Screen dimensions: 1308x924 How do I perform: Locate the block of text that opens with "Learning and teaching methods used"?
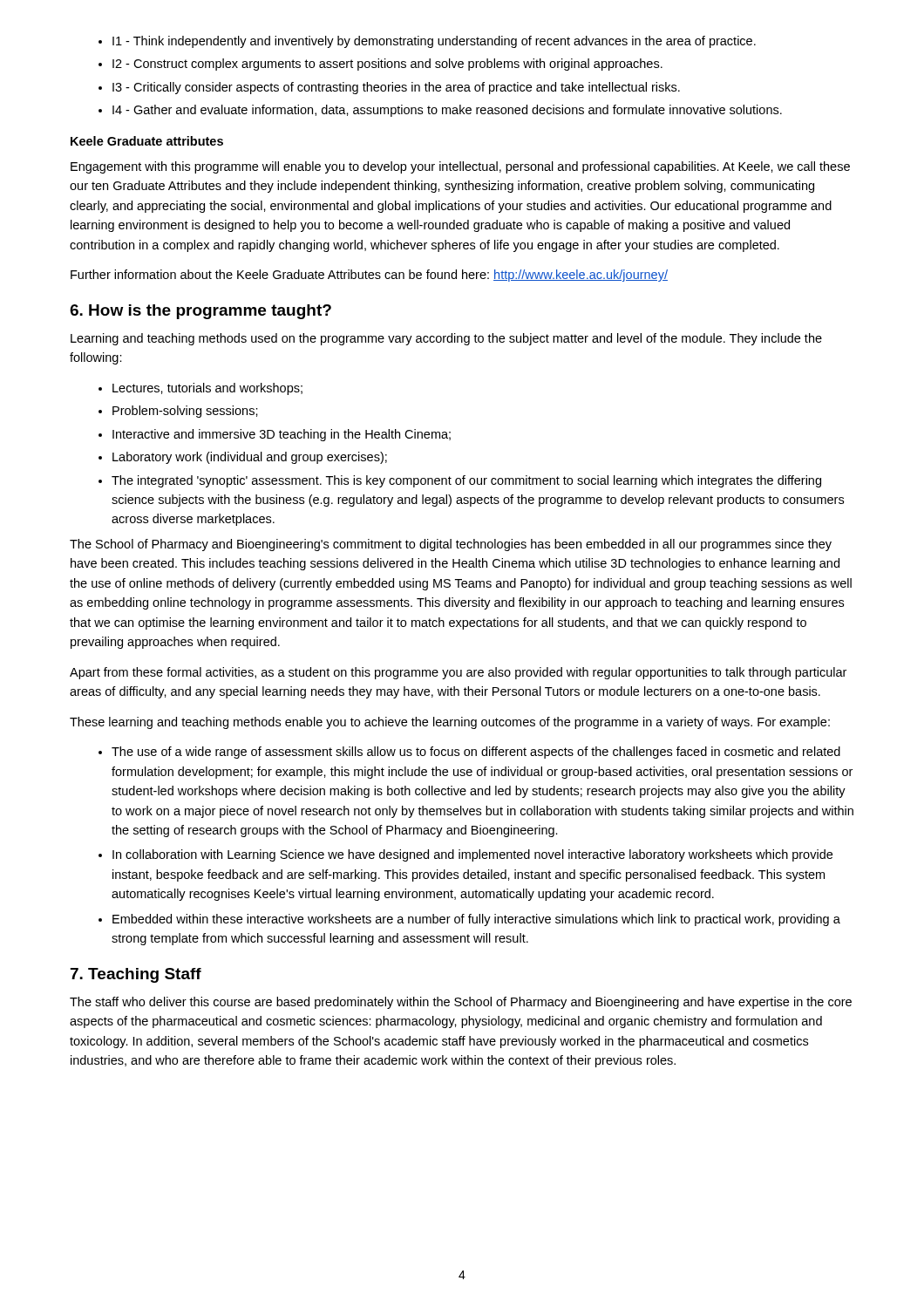pos(462,348)
